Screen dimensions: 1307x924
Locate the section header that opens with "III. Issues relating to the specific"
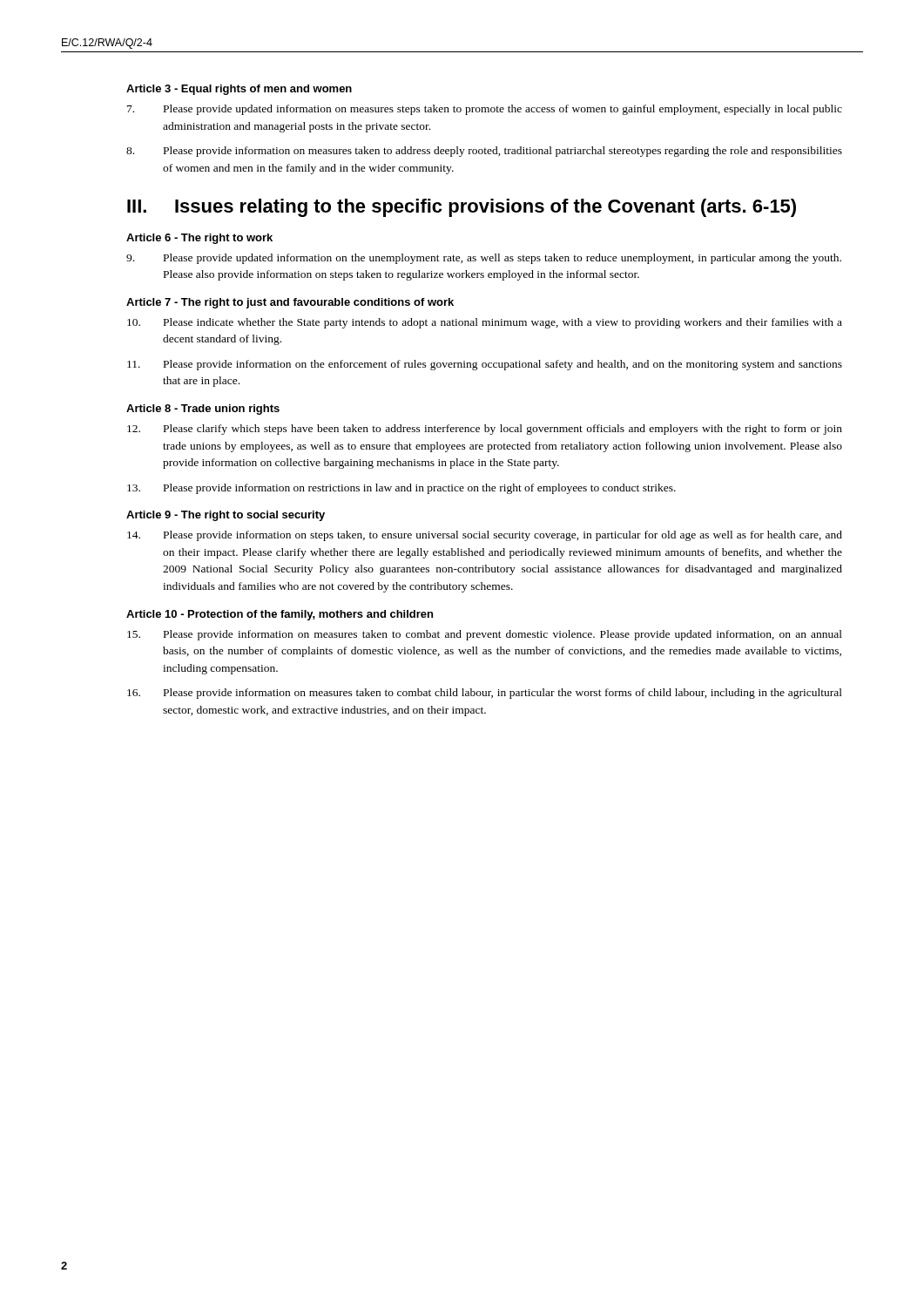[x=462, y=207]
